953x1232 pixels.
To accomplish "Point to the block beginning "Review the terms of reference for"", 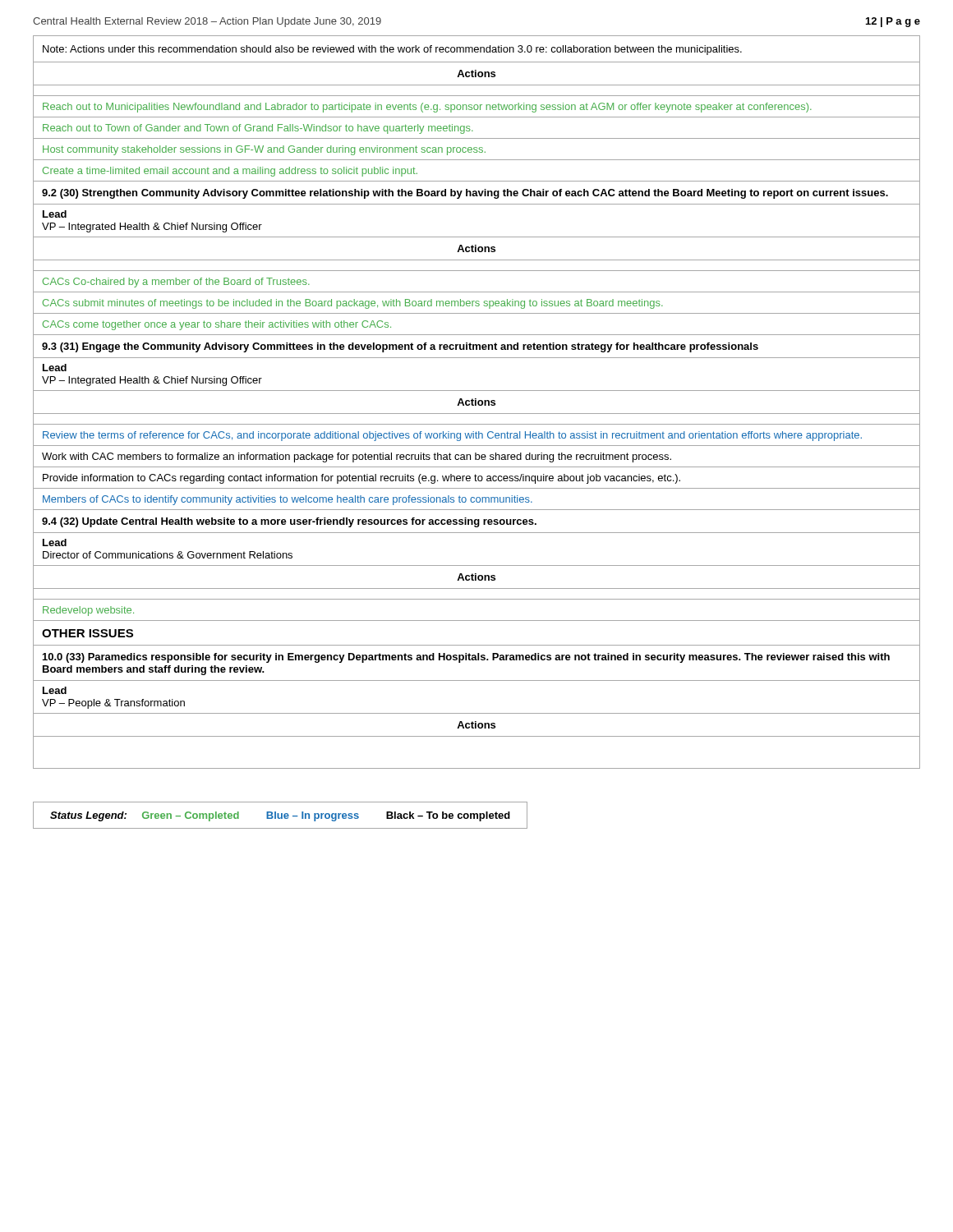I will pyautogui.click(x=452, y=435).
